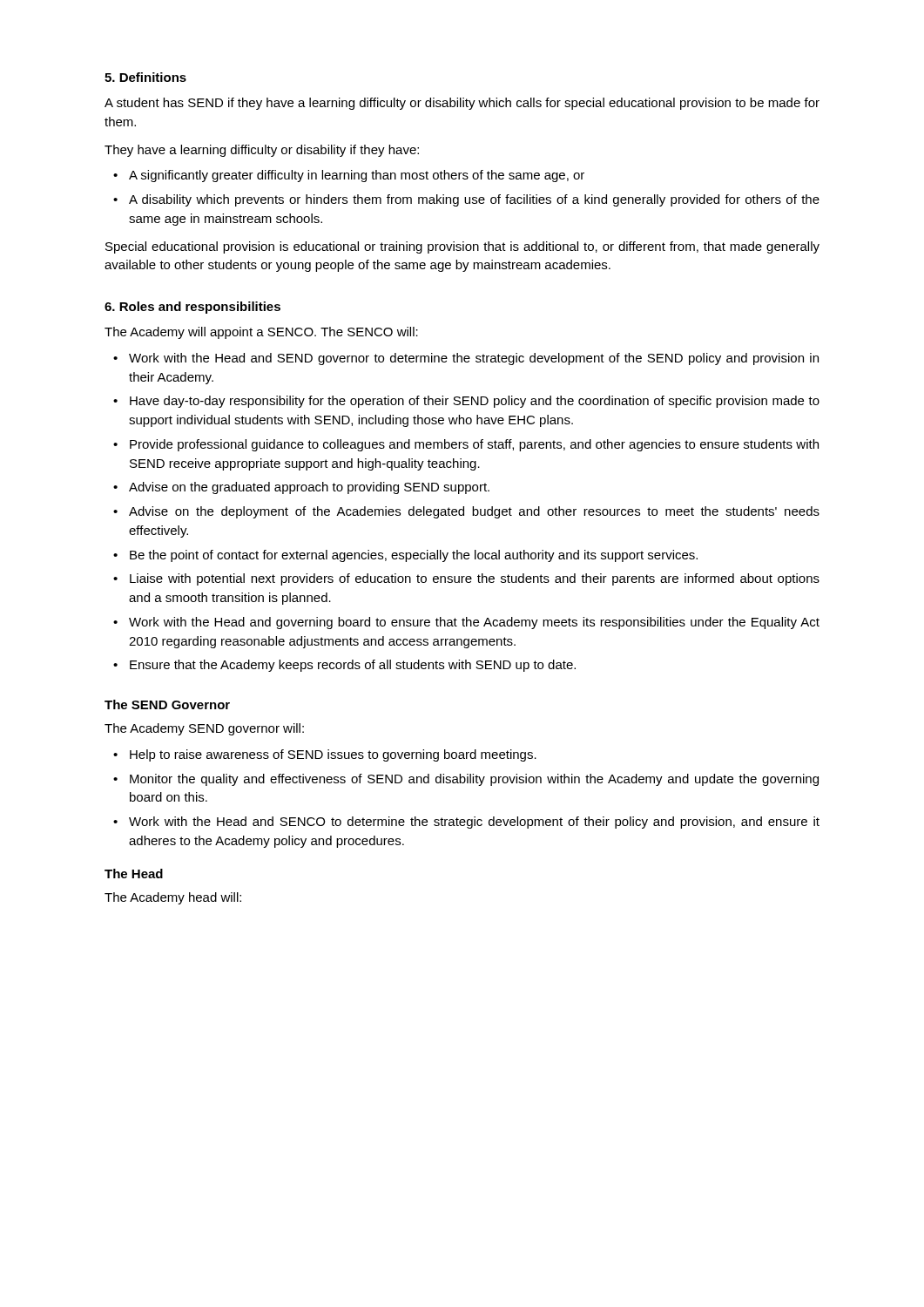
Task: Find the block starting "5. Definitions"
Action: coord(146,77)
